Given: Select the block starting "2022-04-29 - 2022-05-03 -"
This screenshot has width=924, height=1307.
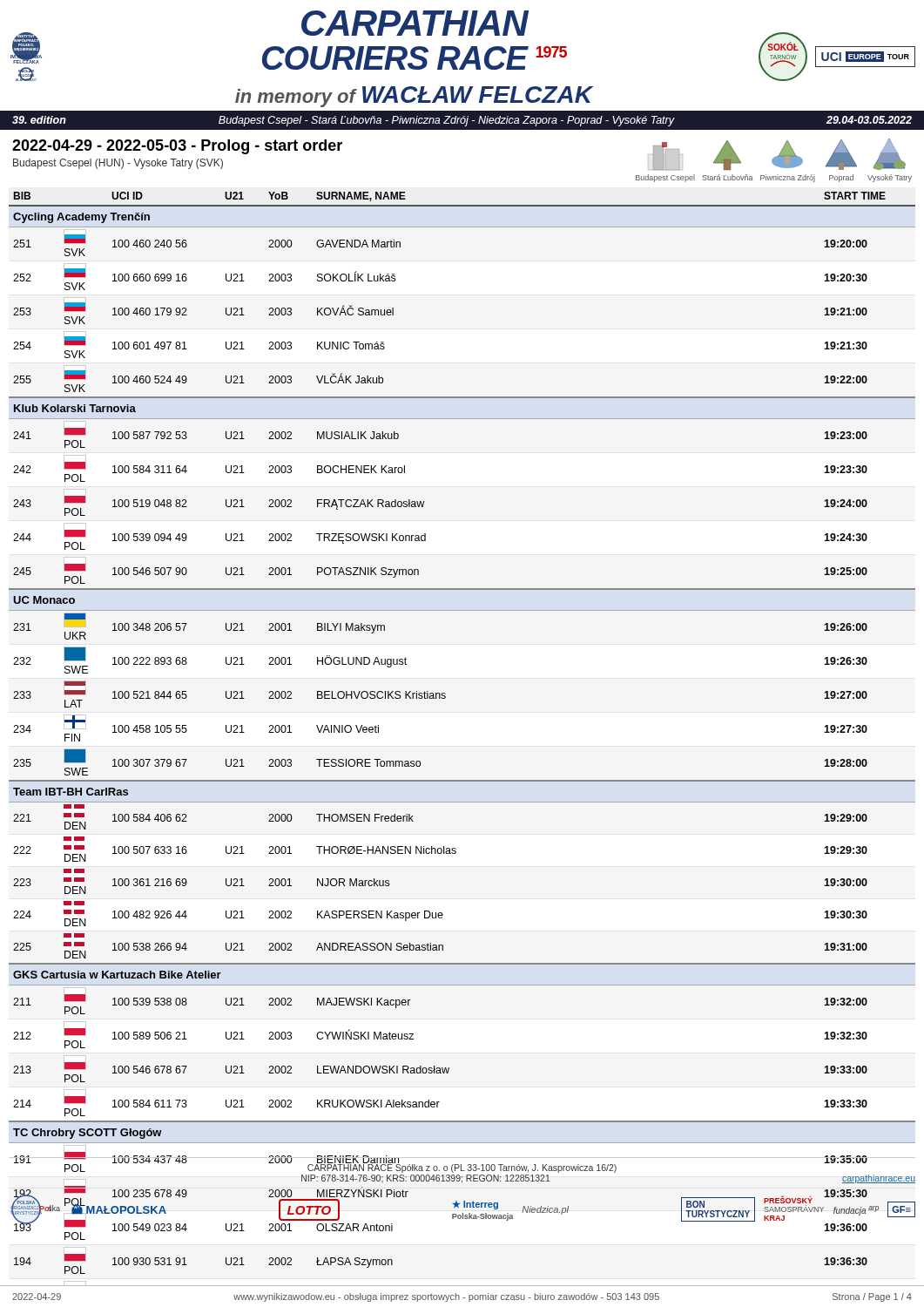Looking at the screenshot, I should tap(177, 146).
